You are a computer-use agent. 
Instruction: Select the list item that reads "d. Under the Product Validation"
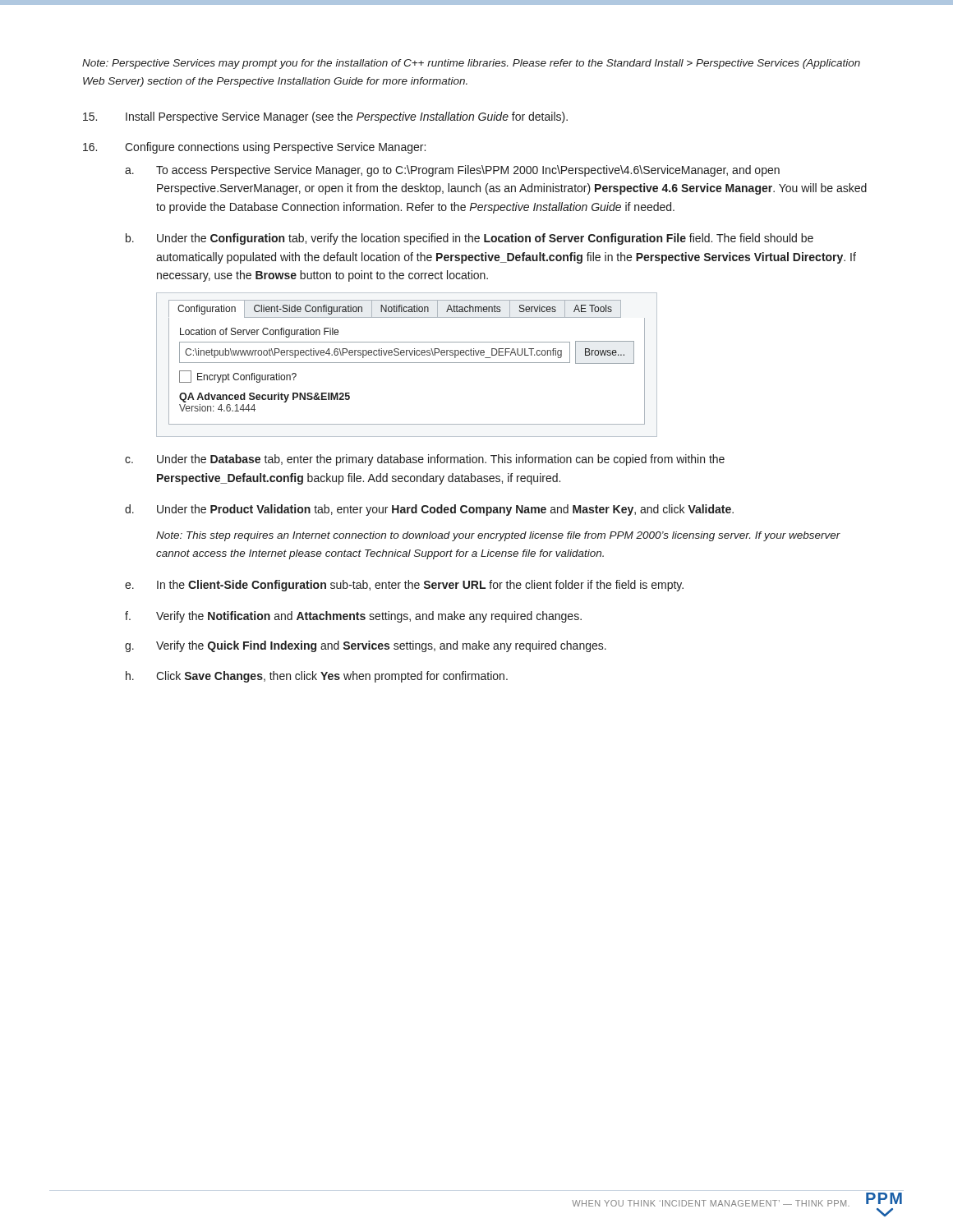[430, 509]
